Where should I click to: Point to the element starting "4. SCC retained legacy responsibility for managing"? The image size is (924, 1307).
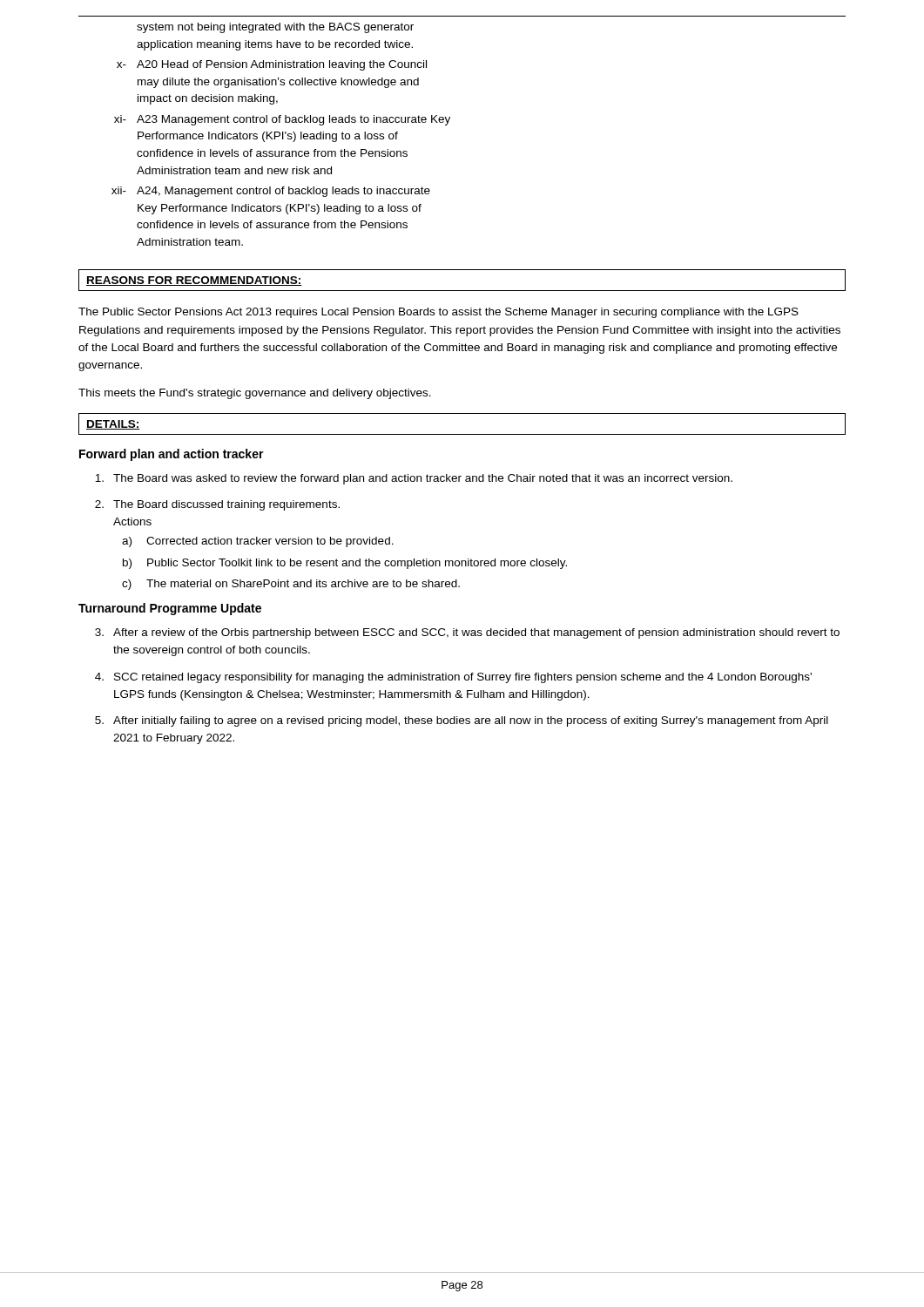tap(462, 686)
